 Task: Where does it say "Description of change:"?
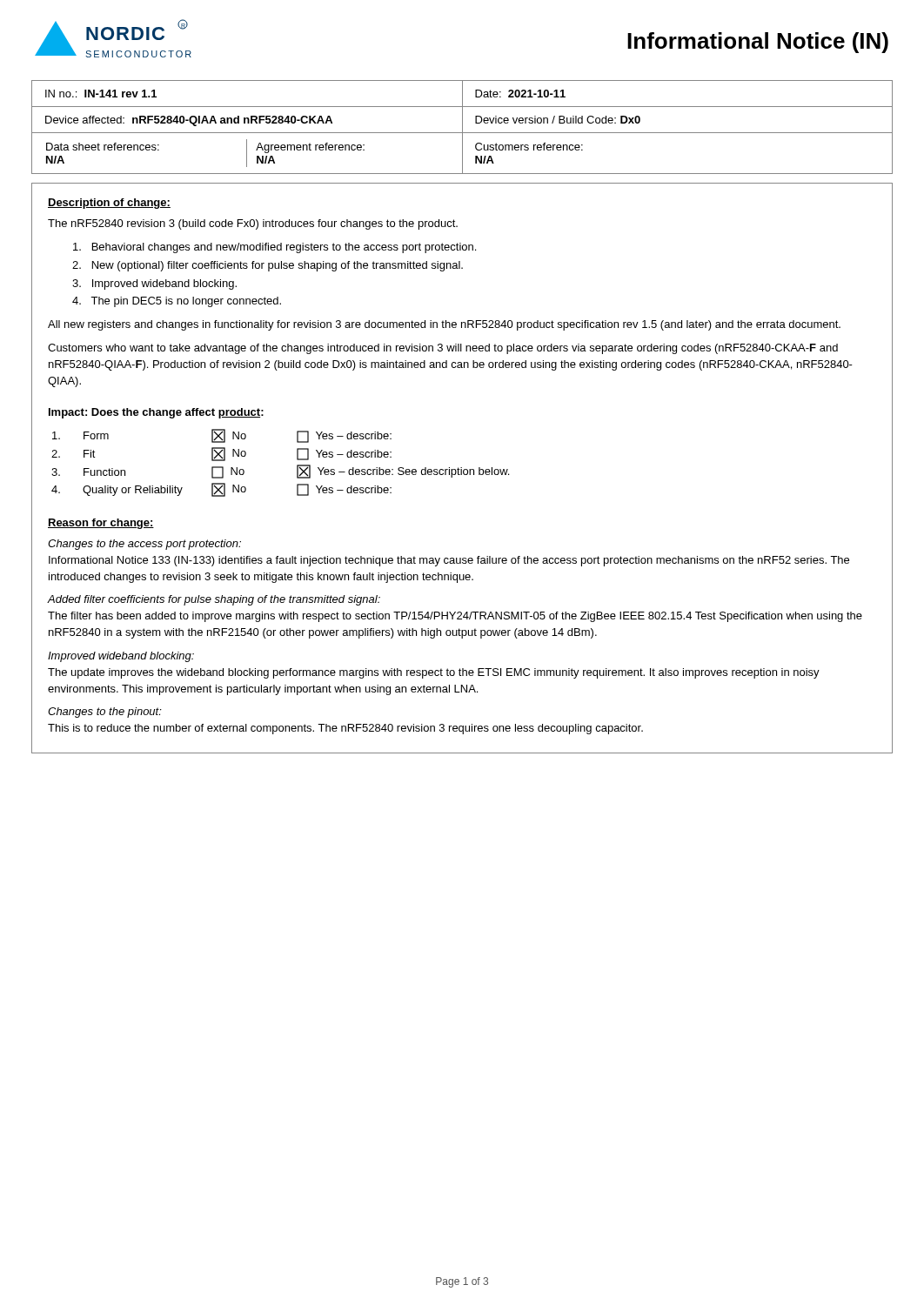(x=109, y=202)
